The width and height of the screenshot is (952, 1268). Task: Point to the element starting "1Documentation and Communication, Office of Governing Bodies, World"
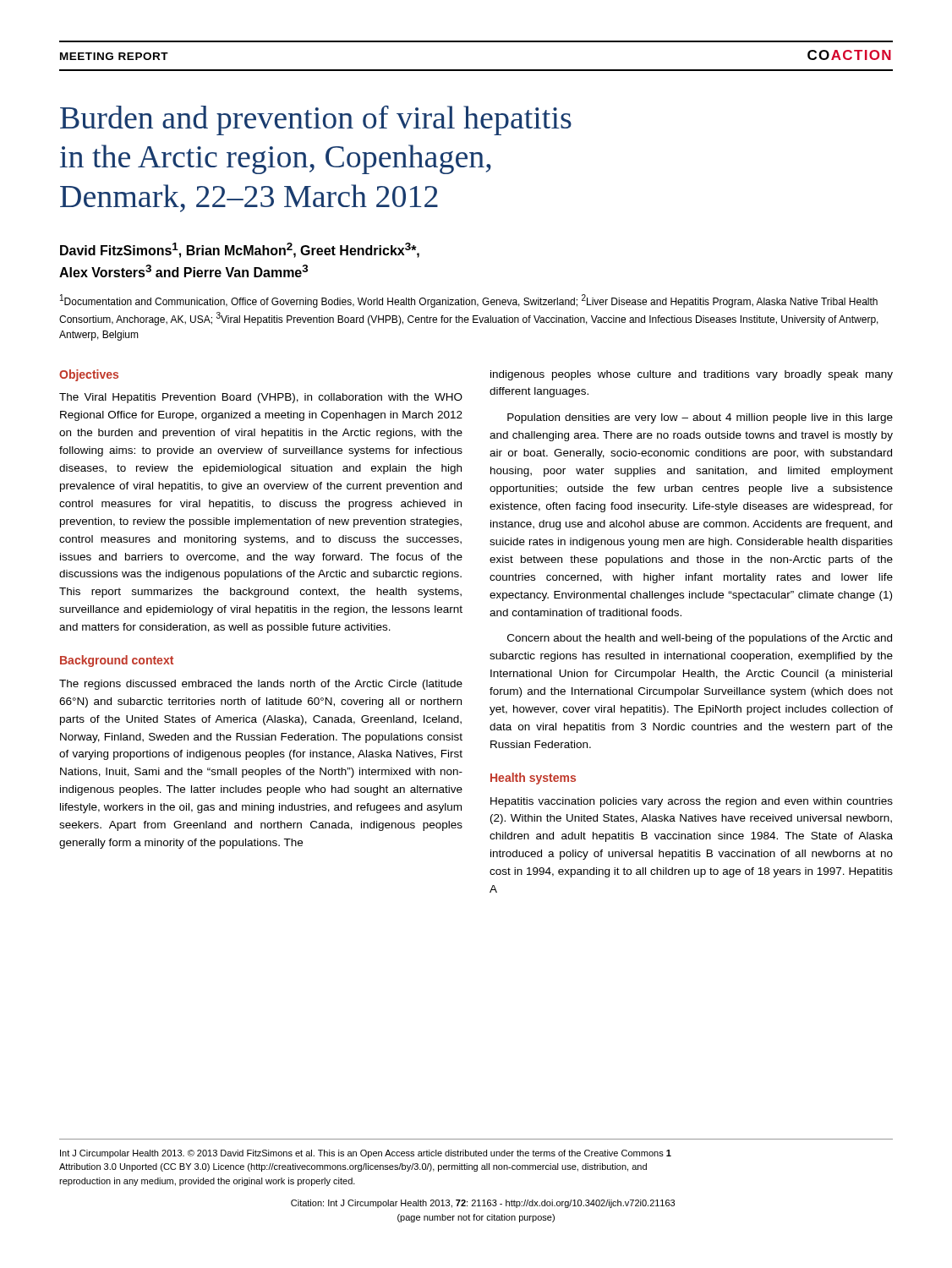coord(469,317)
